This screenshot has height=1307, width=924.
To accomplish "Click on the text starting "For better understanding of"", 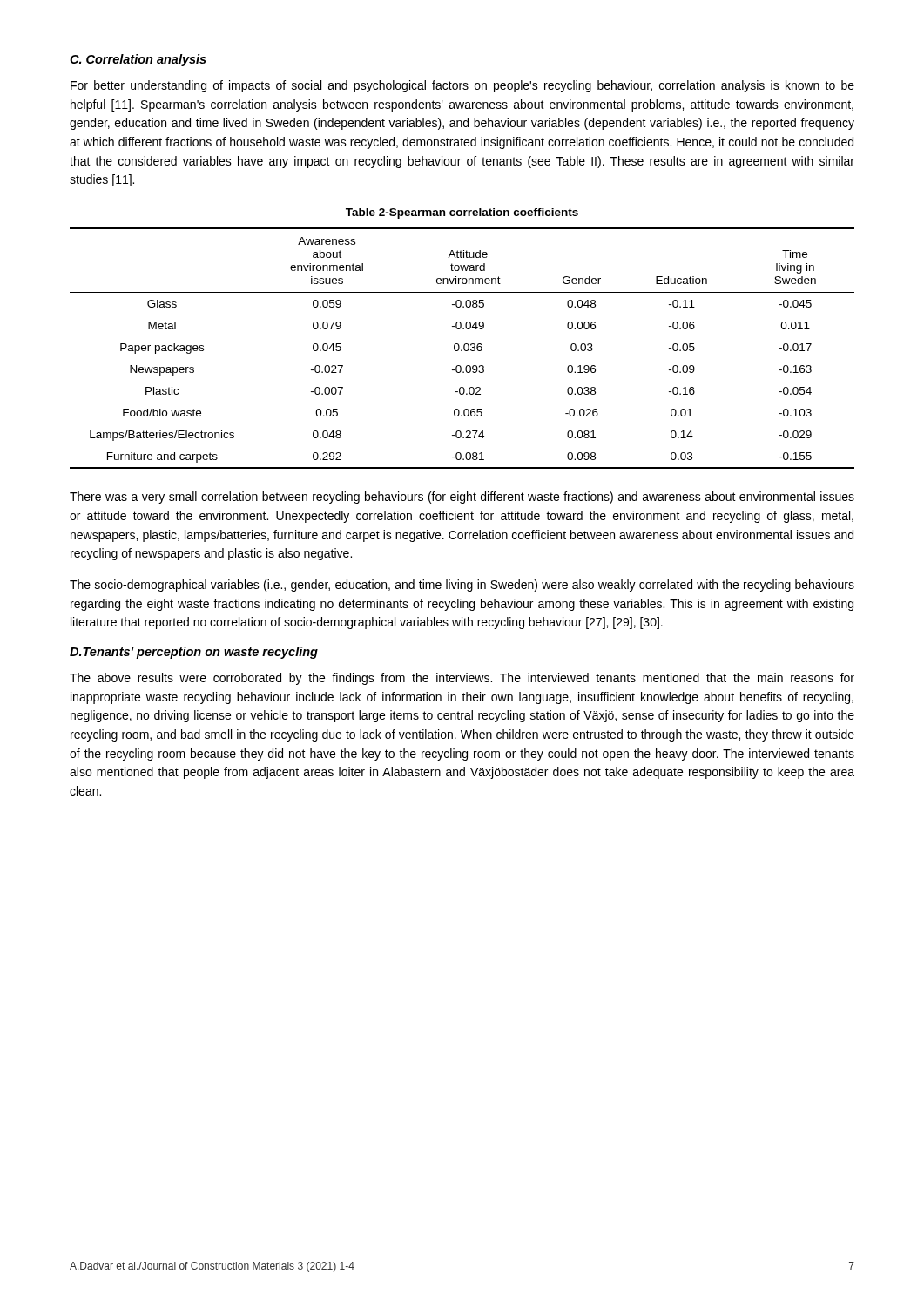I will pyautogui.click(x=462, y=133).
